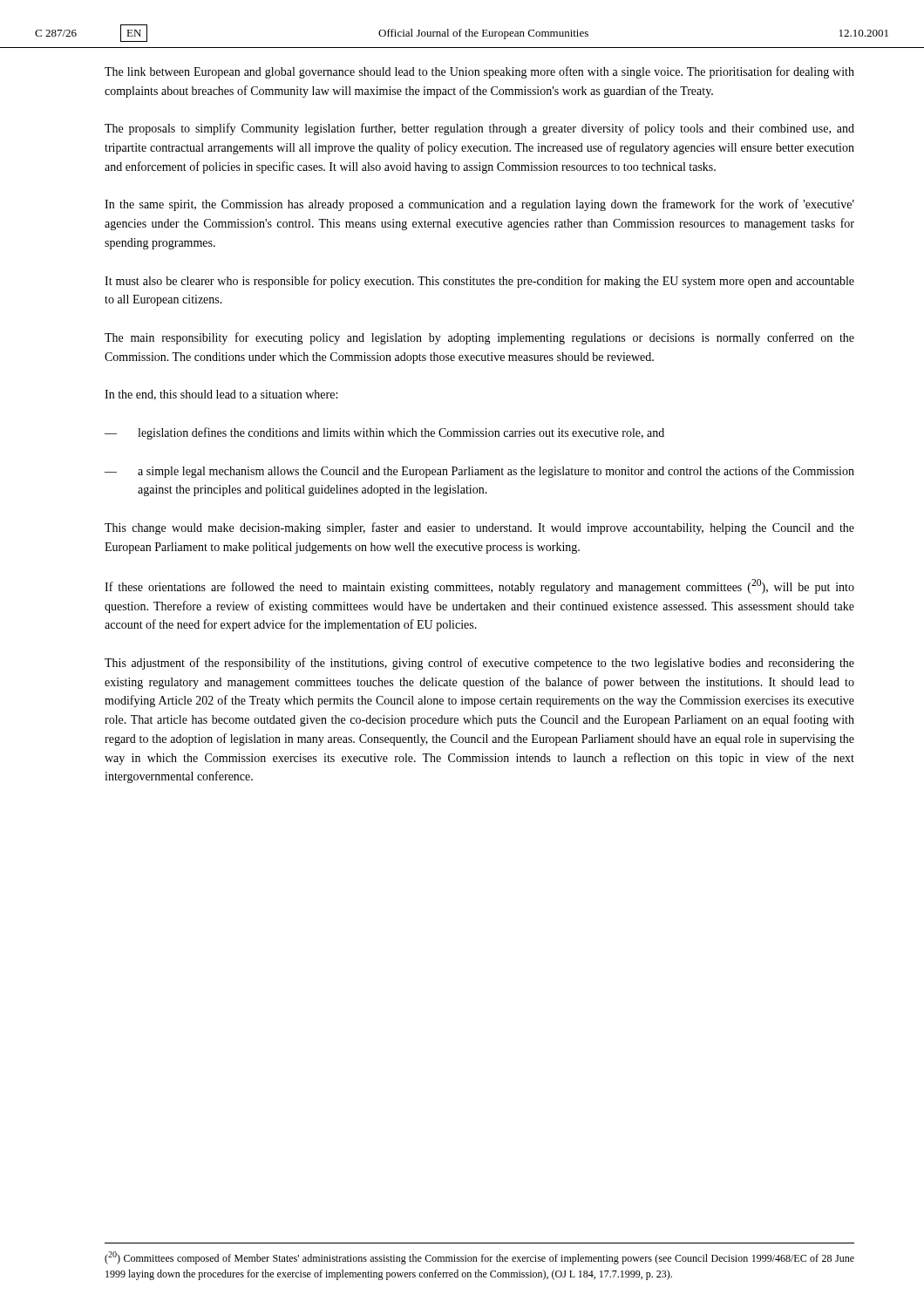The width and height of the screenshot is (924, 1308).
Task: Where is the passage that starts "In the same spirit, the Commission"?
Action: click(479, 224)
